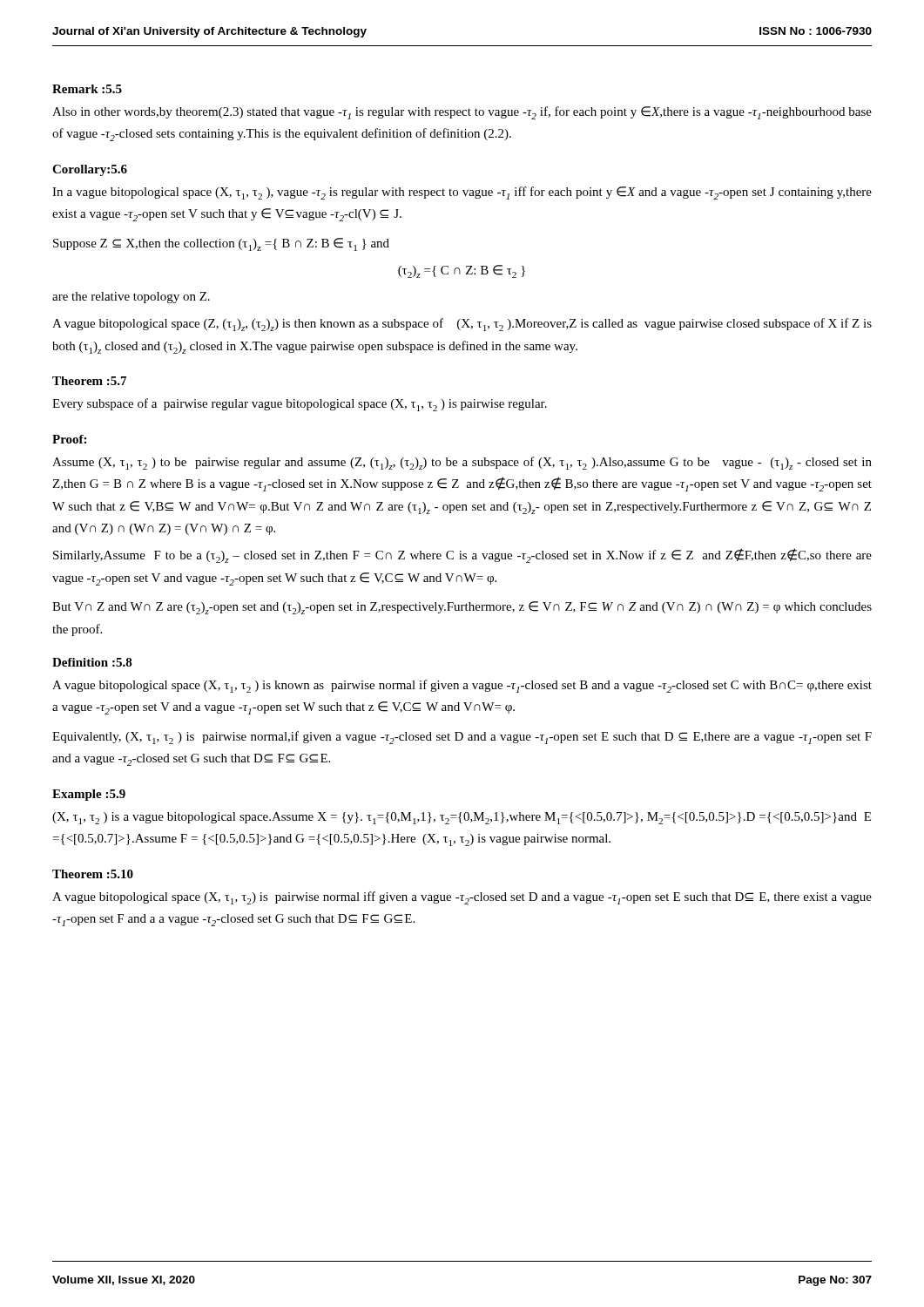
Task: Click on the element starting "(X, τ1, τ2 ) is a vague"
Action: click(x=462, y=829)
